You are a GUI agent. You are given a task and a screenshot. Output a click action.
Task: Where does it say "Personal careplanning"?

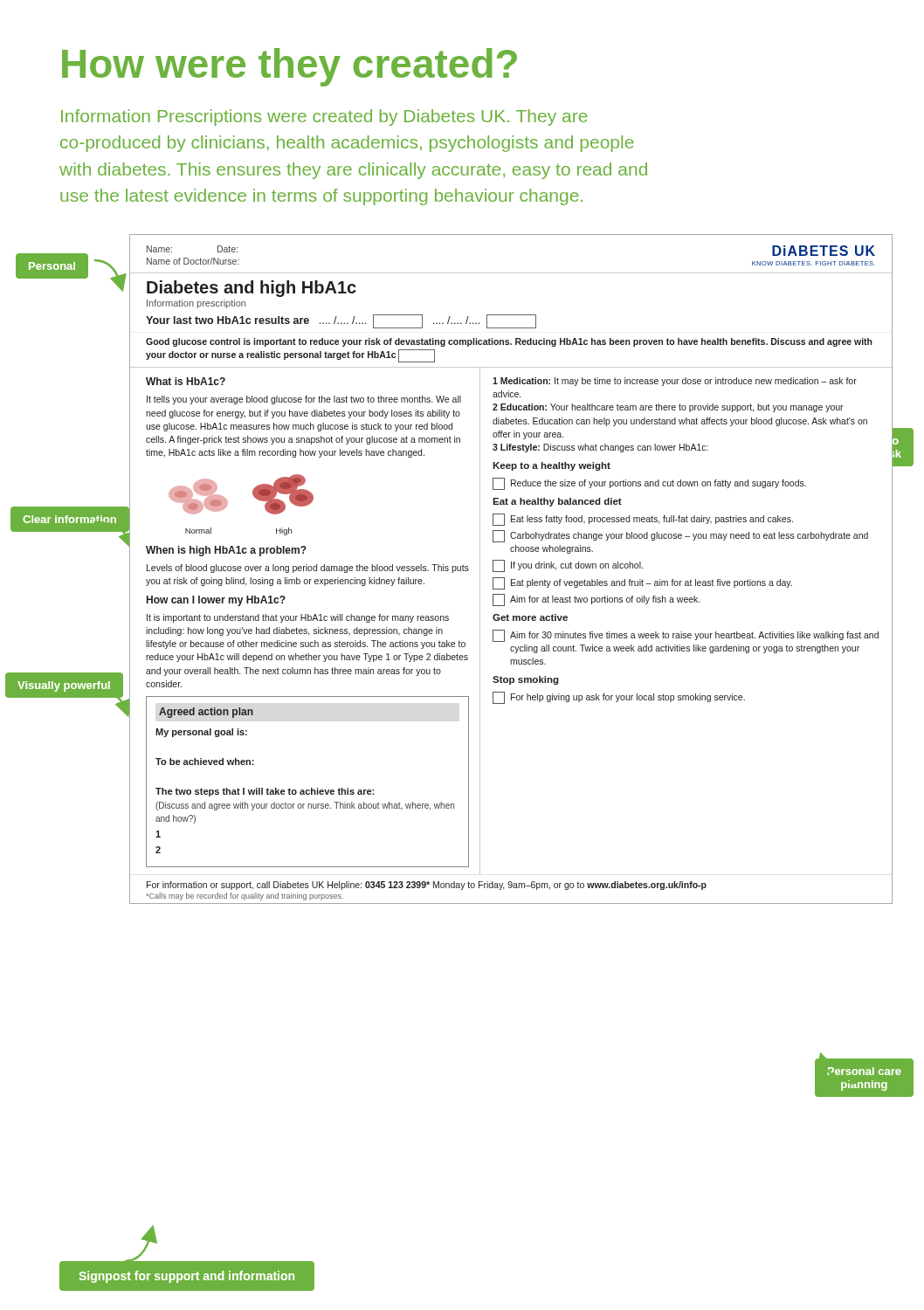[864, 1078]
